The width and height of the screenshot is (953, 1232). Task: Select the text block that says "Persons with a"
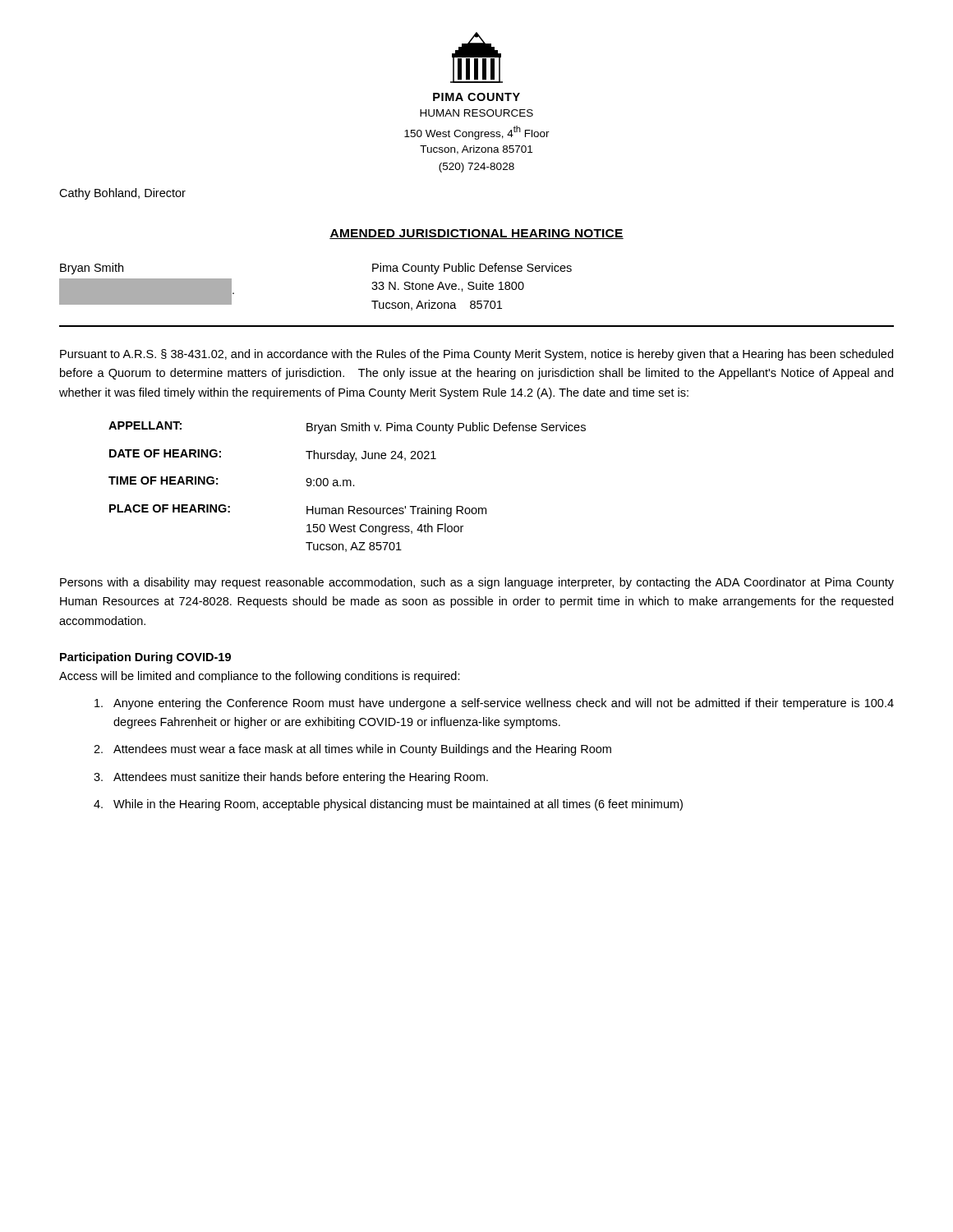tap(476, 602)
